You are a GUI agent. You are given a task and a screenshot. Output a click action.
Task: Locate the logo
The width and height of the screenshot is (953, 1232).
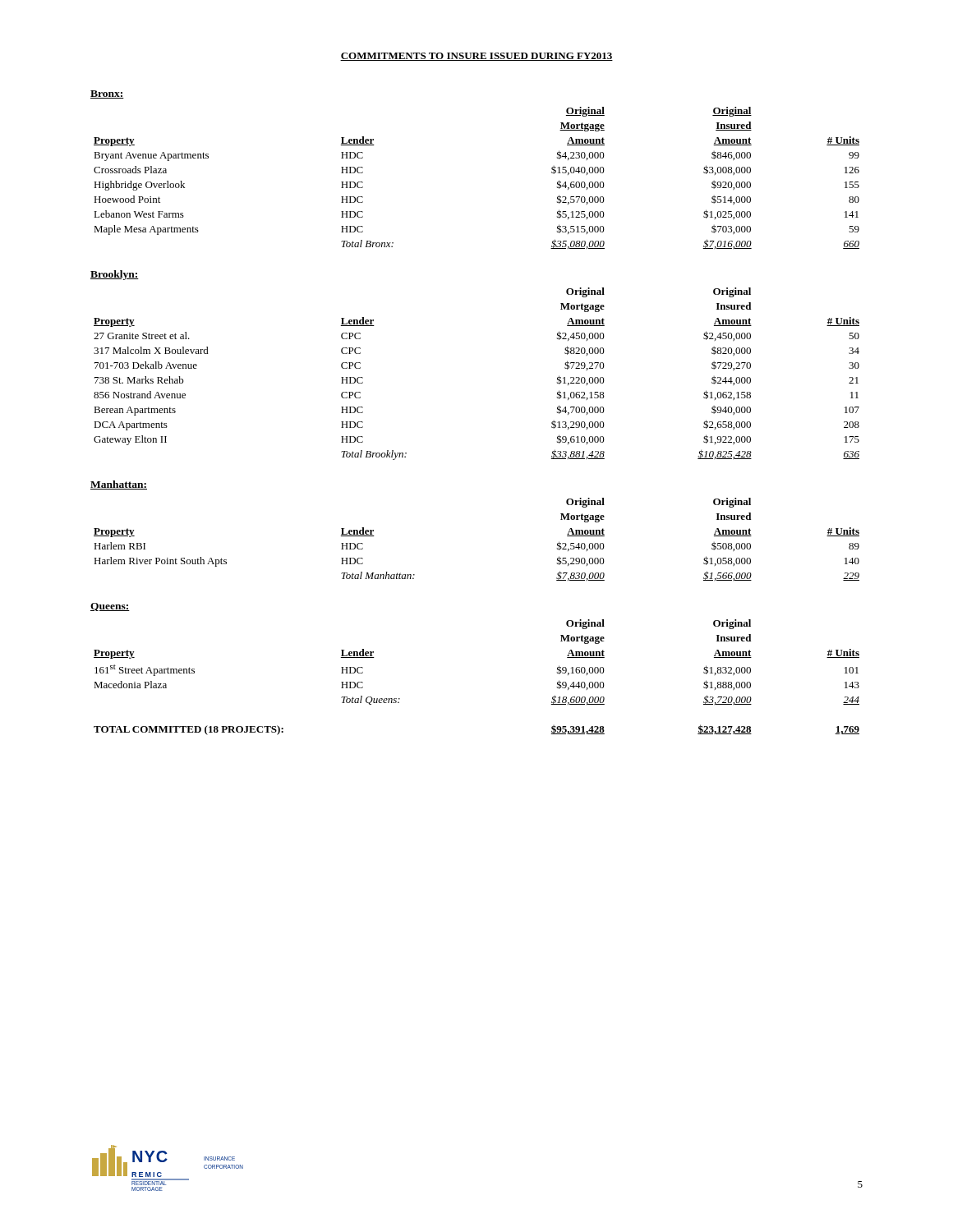180,1164
